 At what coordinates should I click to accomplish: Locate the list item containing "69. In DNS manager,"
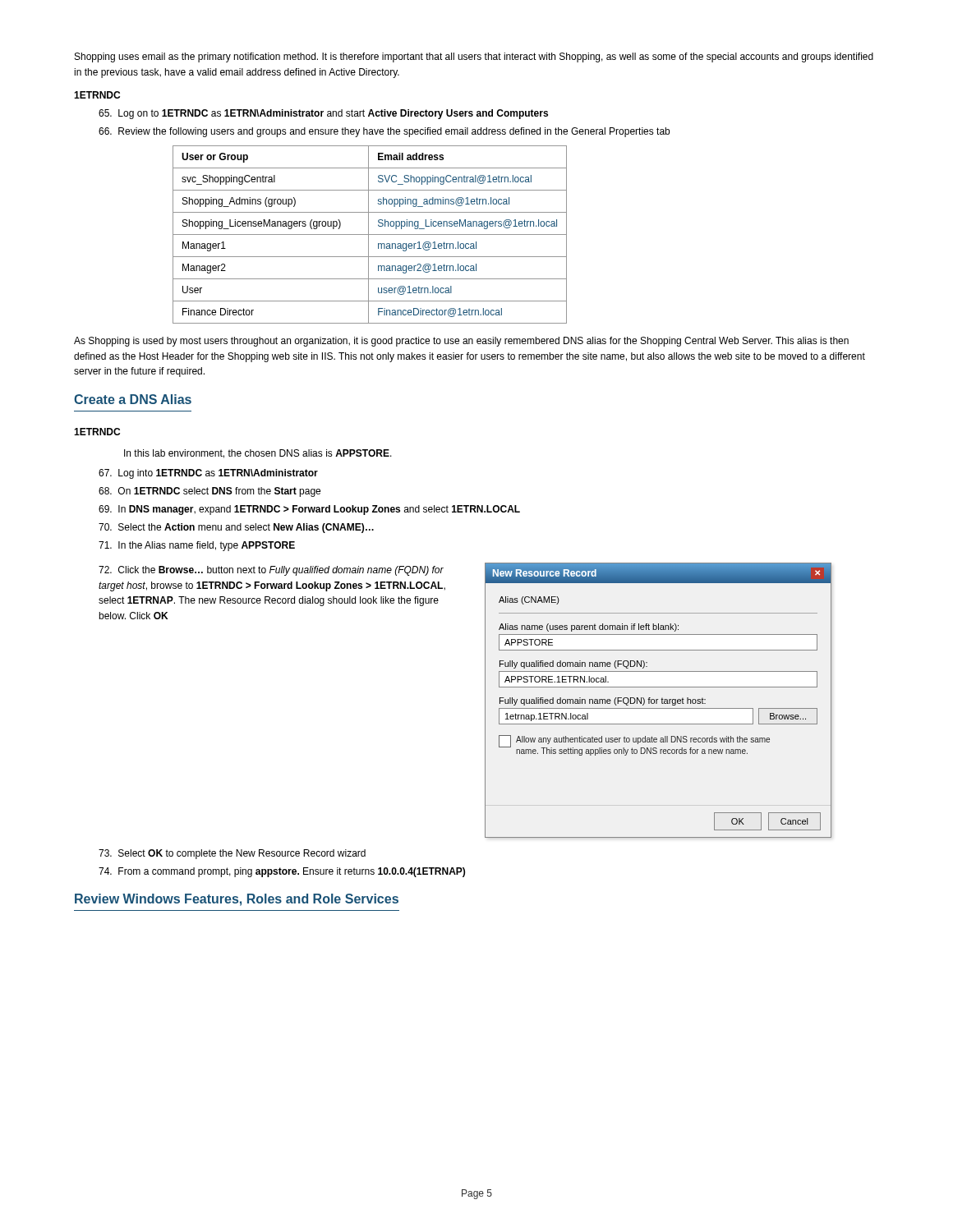click(309, 509)
